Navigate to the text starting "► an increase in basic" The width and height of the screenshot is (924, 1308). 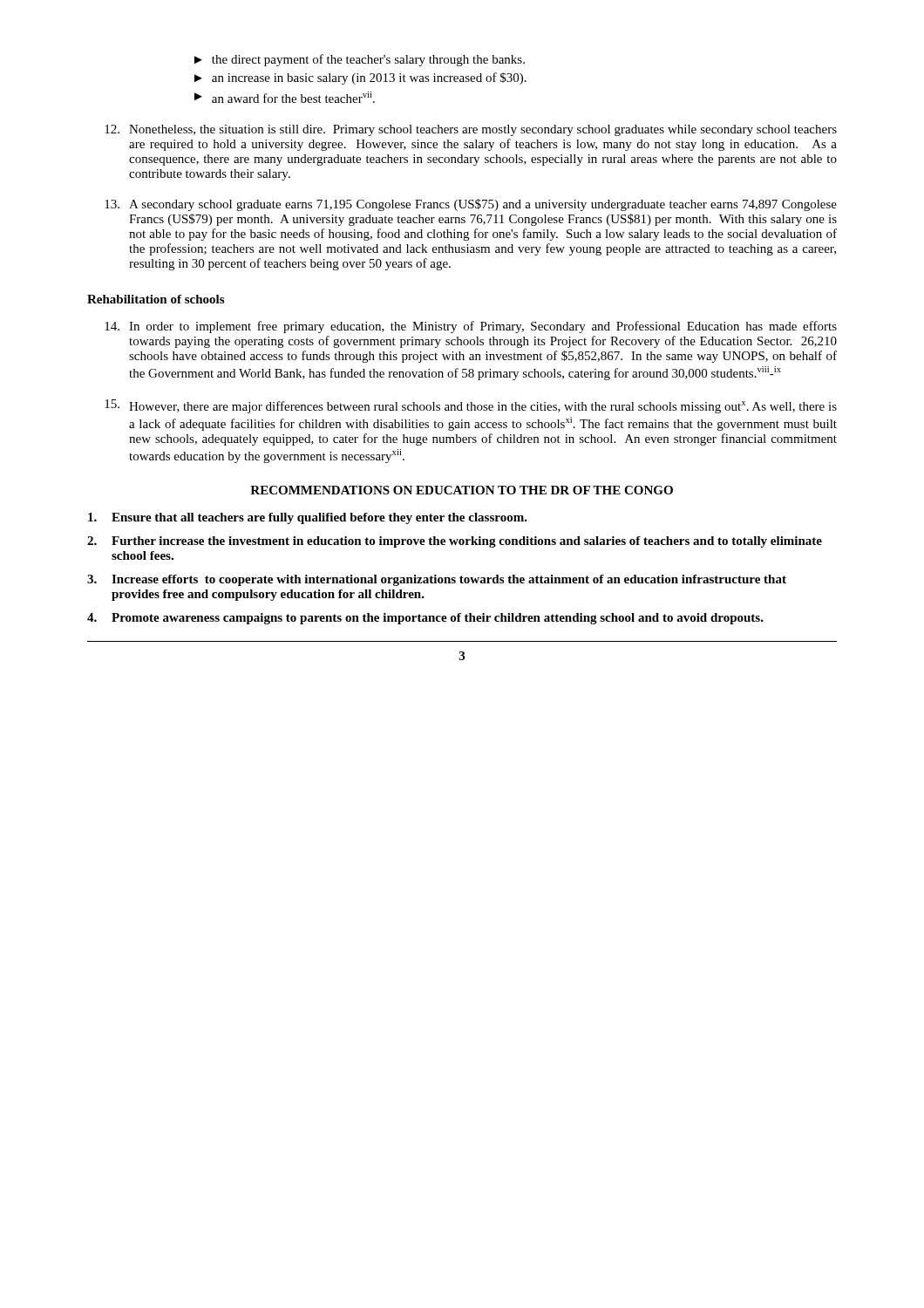coord(359,78)
